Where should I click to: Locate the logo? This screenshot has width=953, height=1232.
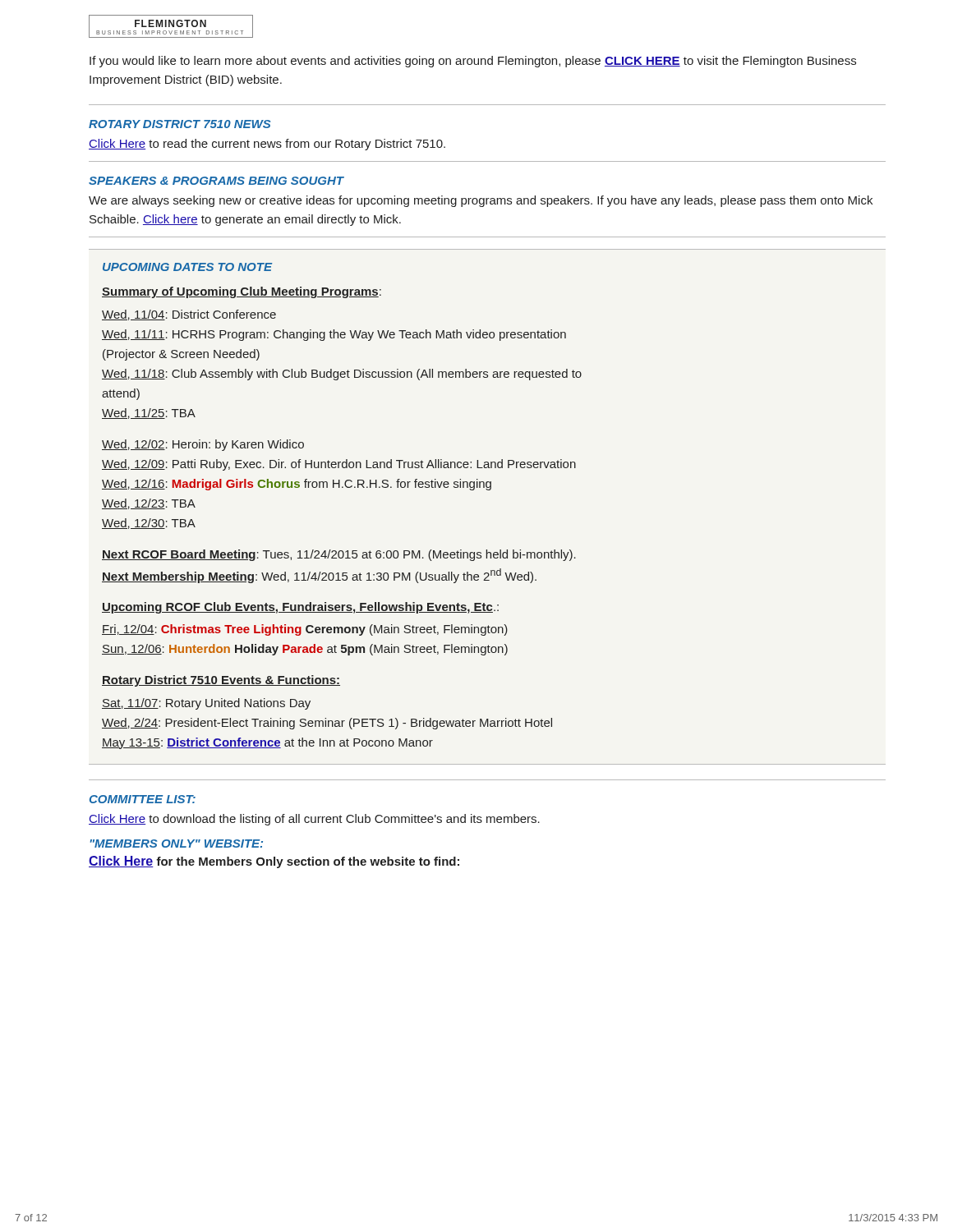[x=487, y=26]
